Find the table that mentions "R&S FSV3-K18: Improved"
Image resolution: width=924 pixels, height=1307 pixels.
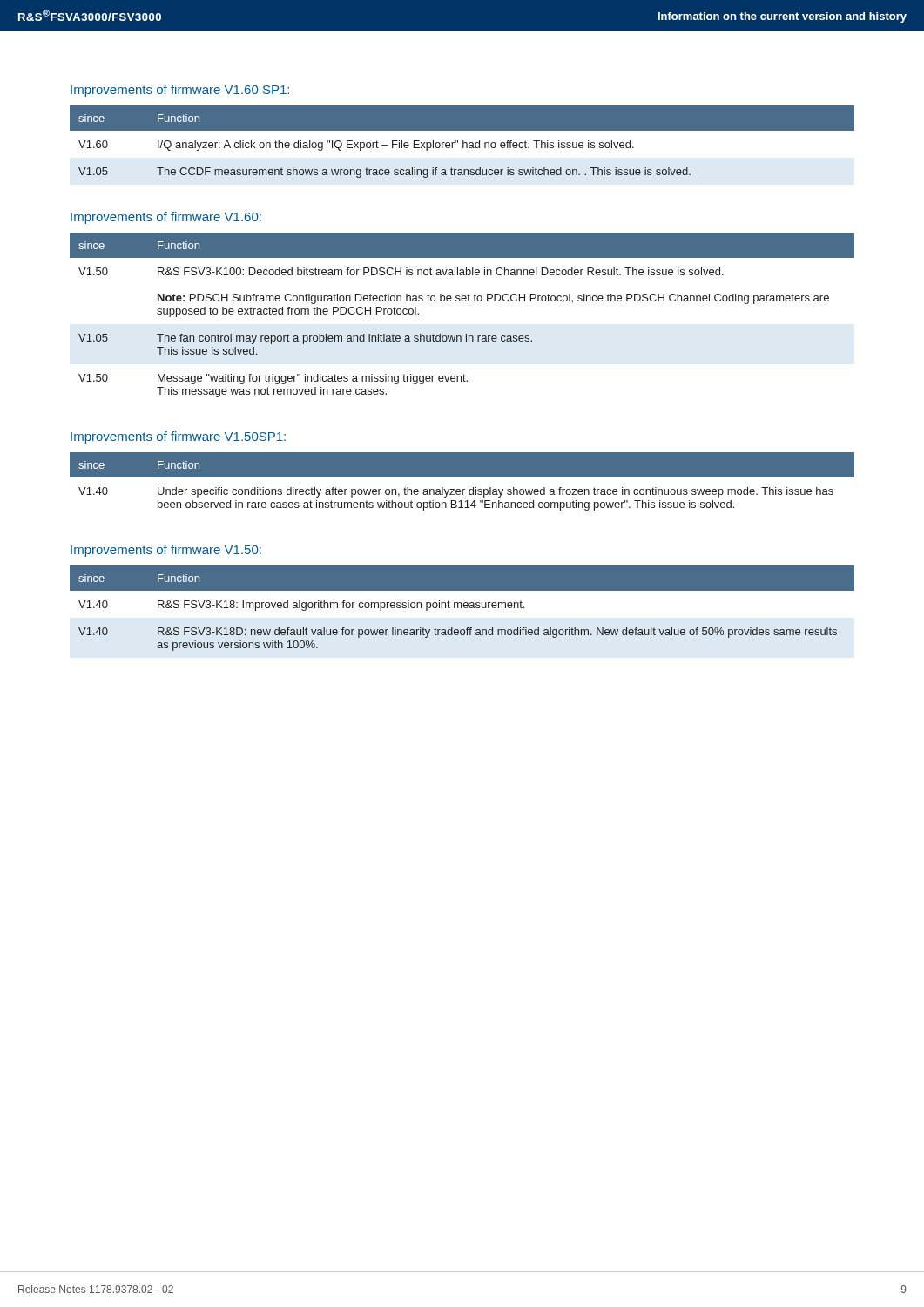pos(462,612)
